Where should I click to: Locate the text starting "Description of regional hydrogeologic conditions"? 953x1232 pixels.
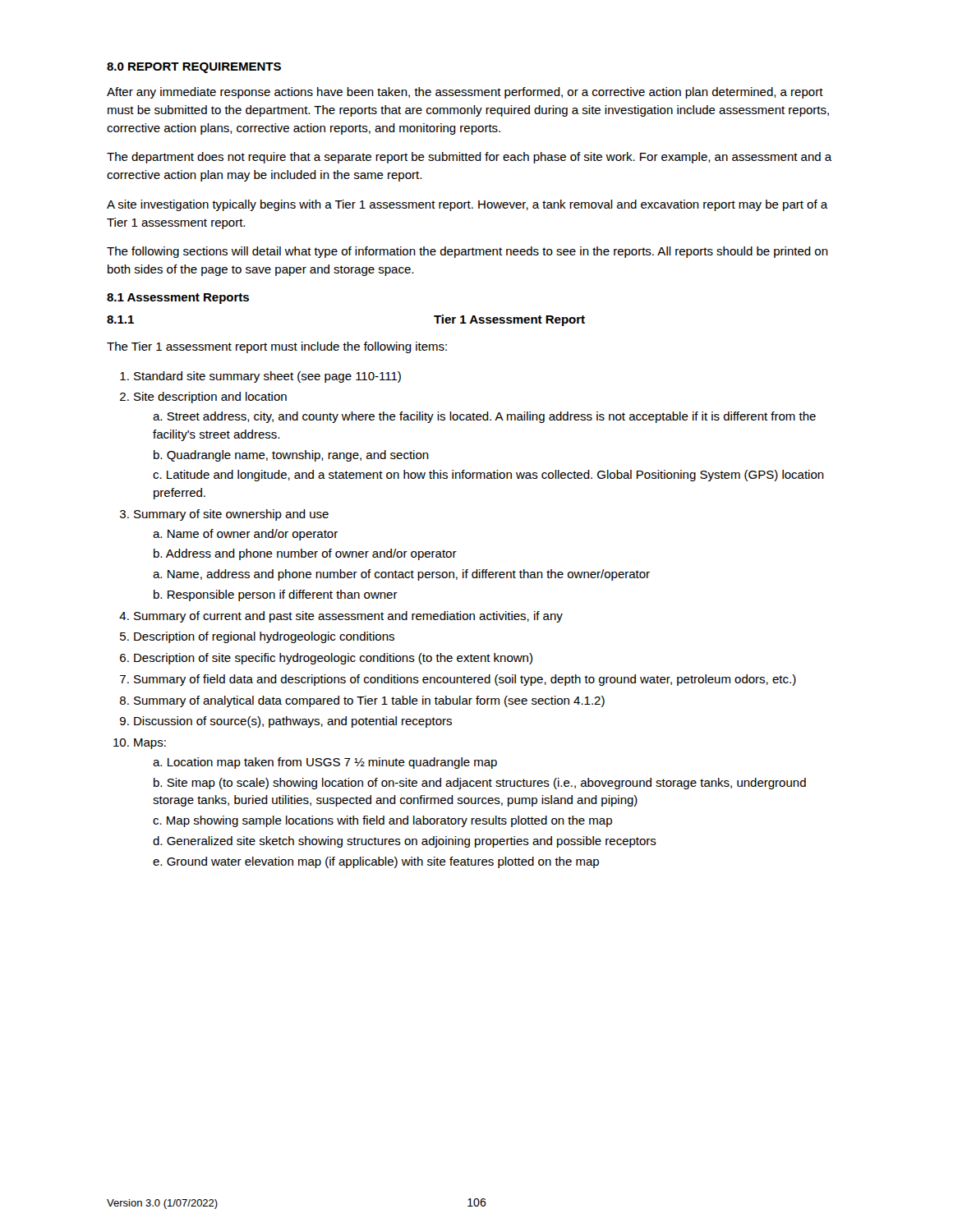click(x=264, y=636)
